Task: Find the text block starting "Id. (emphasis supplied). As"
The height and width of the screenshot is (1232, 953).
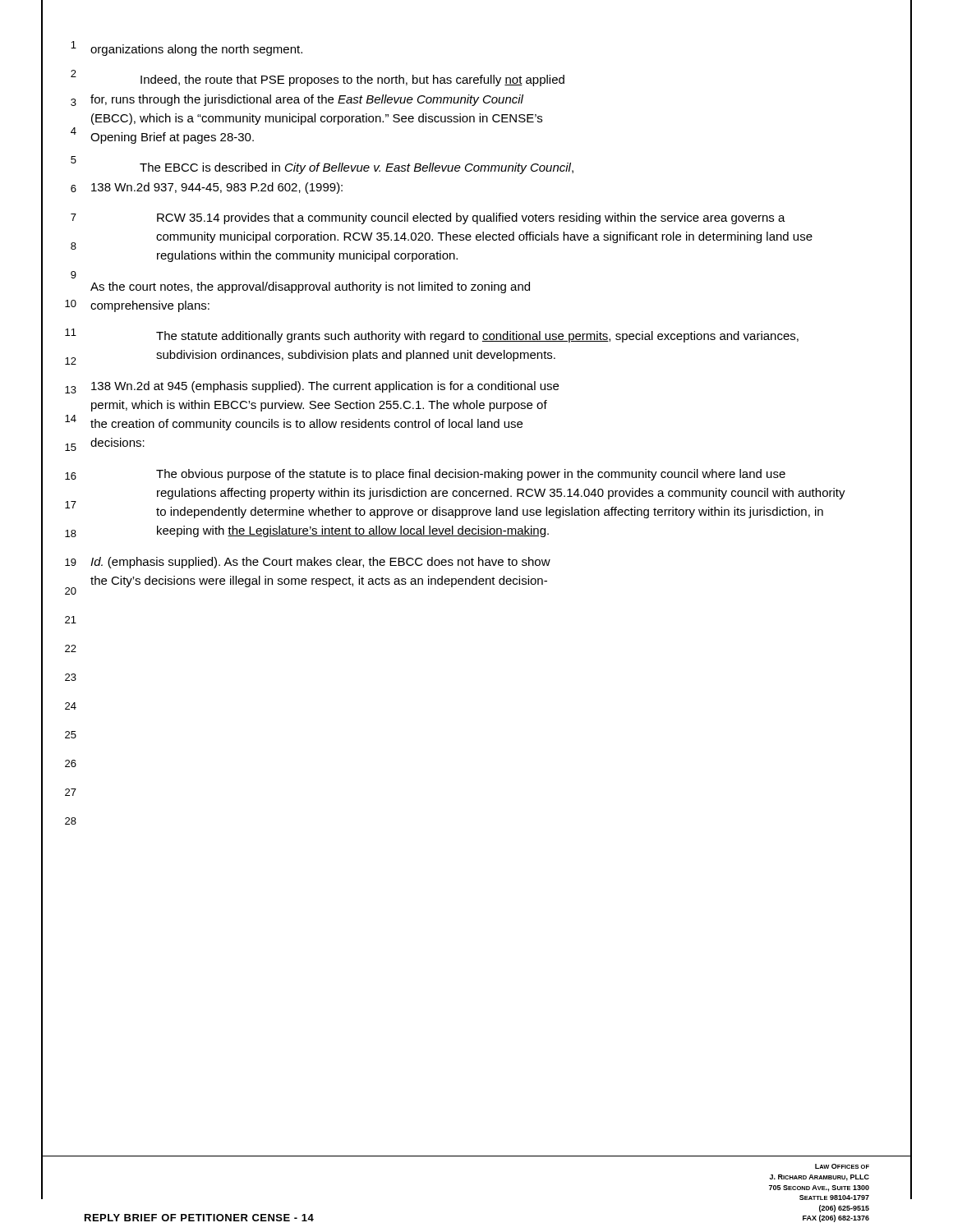Action: point(320,561)
